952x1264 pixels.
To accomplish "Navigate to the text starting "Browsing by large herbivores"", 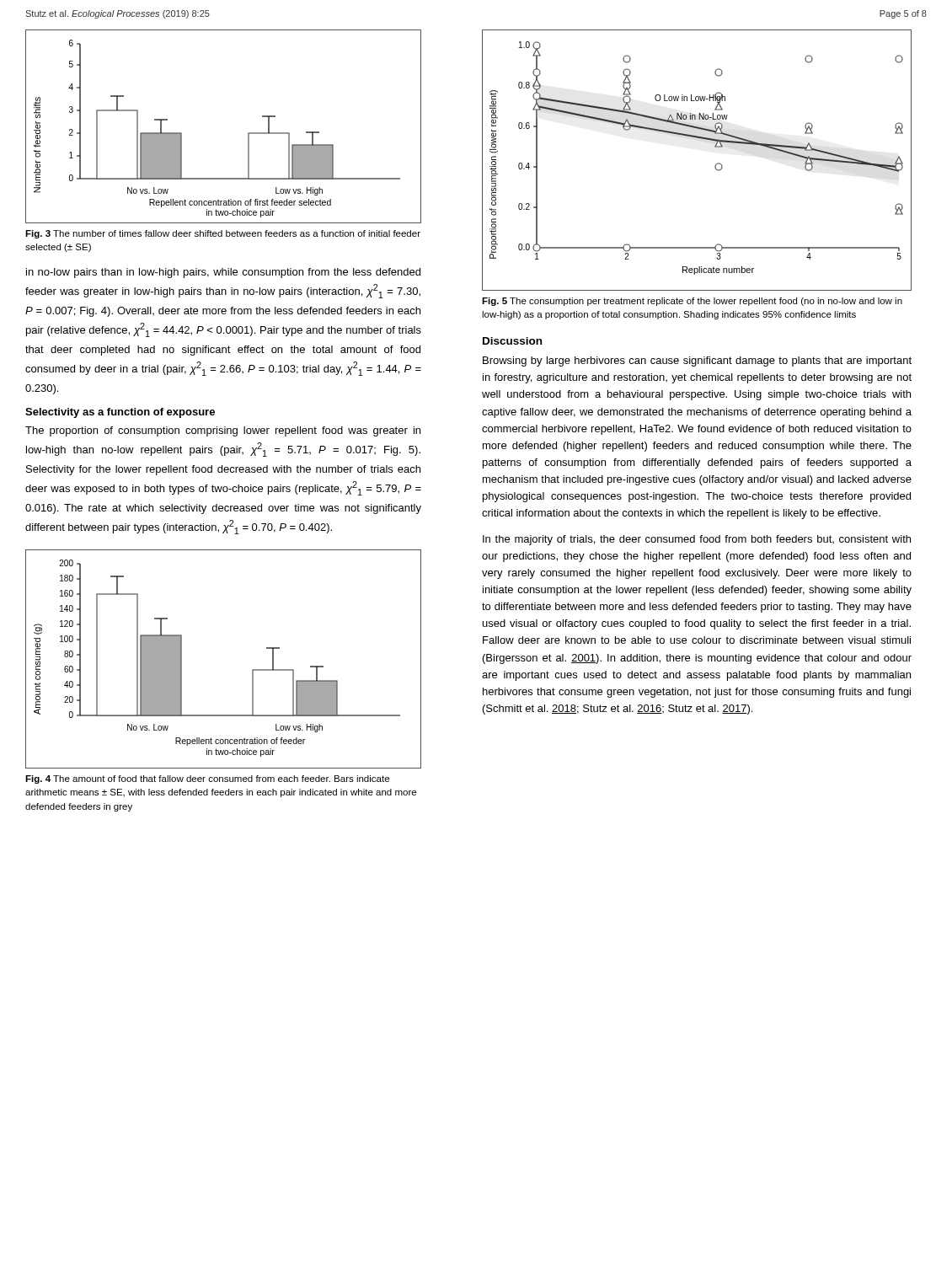I will click(x=697, y=437).
